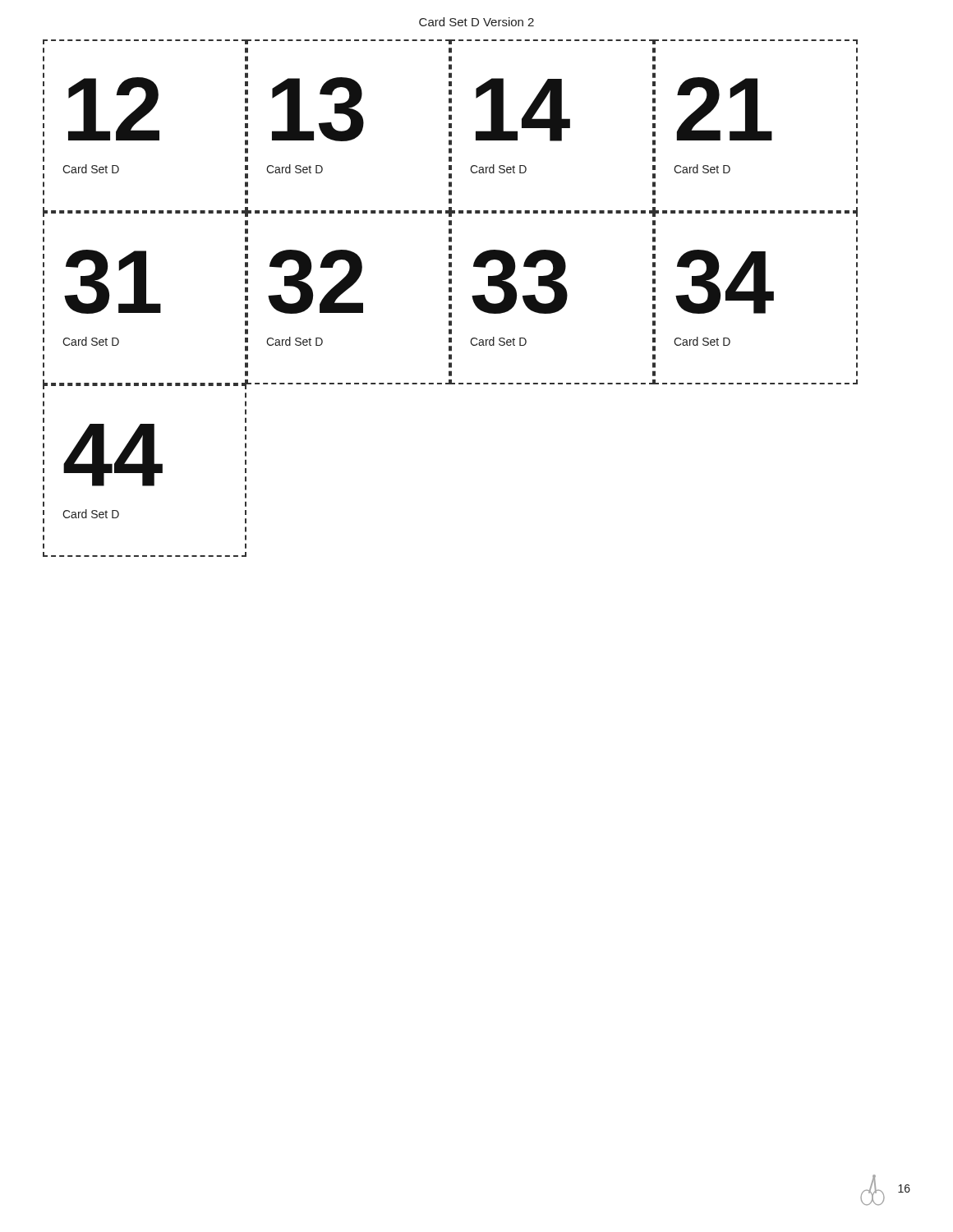Where does it say "21 Card Set D"?

click(724, 117)
